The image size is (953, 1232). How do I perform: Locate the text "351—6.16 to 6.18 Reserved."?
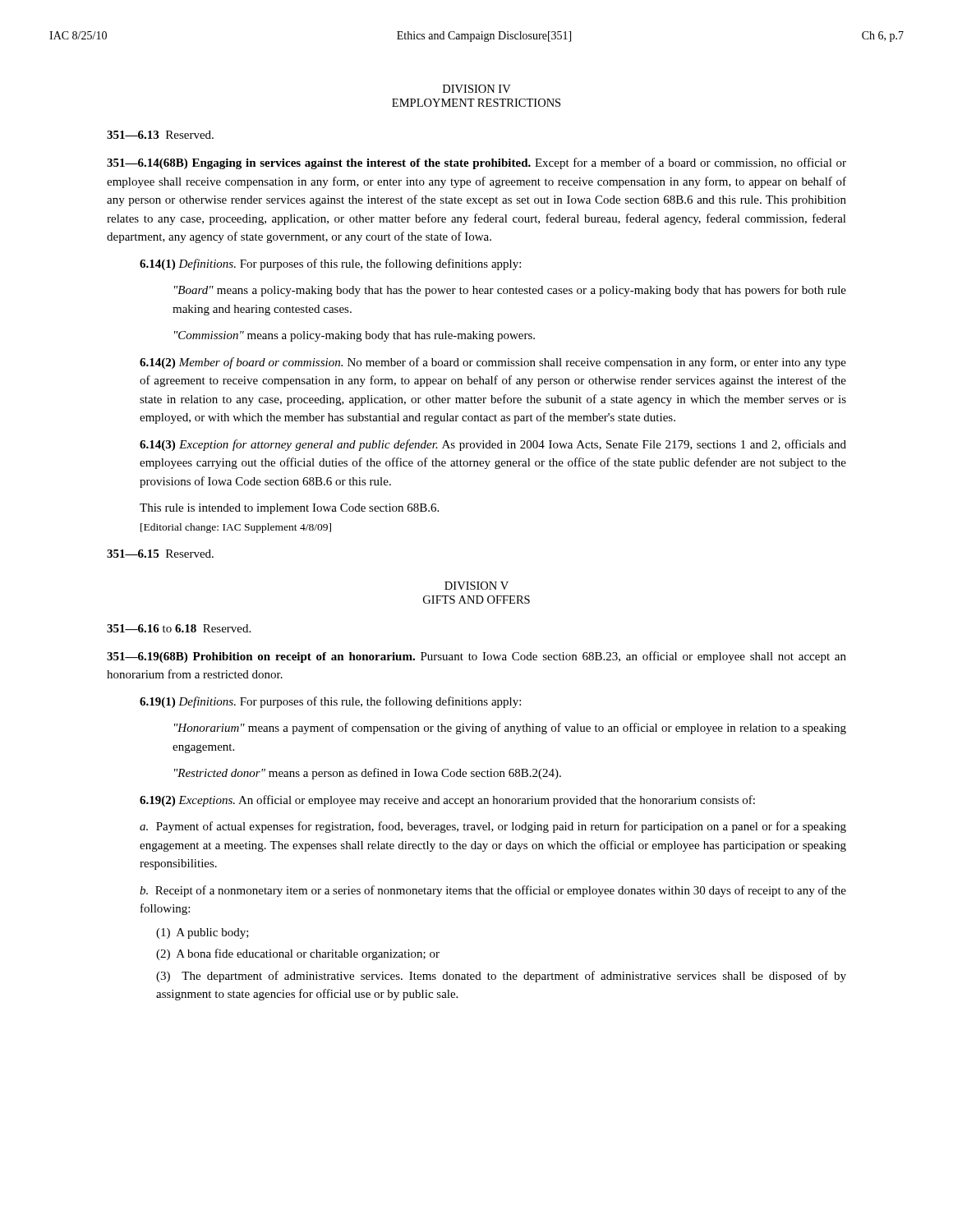(179, 628)
